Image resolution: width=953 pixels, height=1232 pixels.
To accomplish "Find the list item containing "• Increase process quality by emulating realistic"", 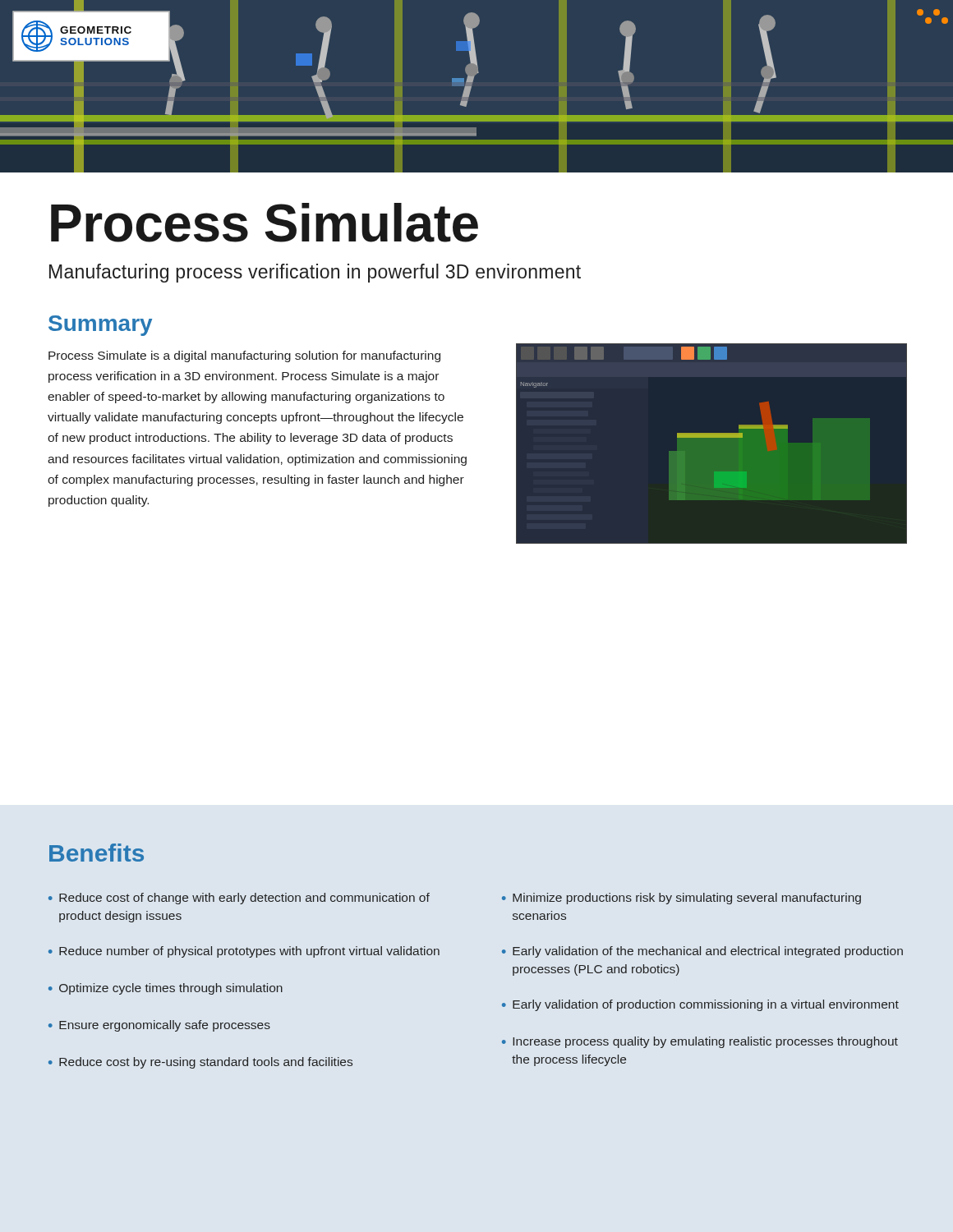I will pyautogui.click(x=703, y=1051).
